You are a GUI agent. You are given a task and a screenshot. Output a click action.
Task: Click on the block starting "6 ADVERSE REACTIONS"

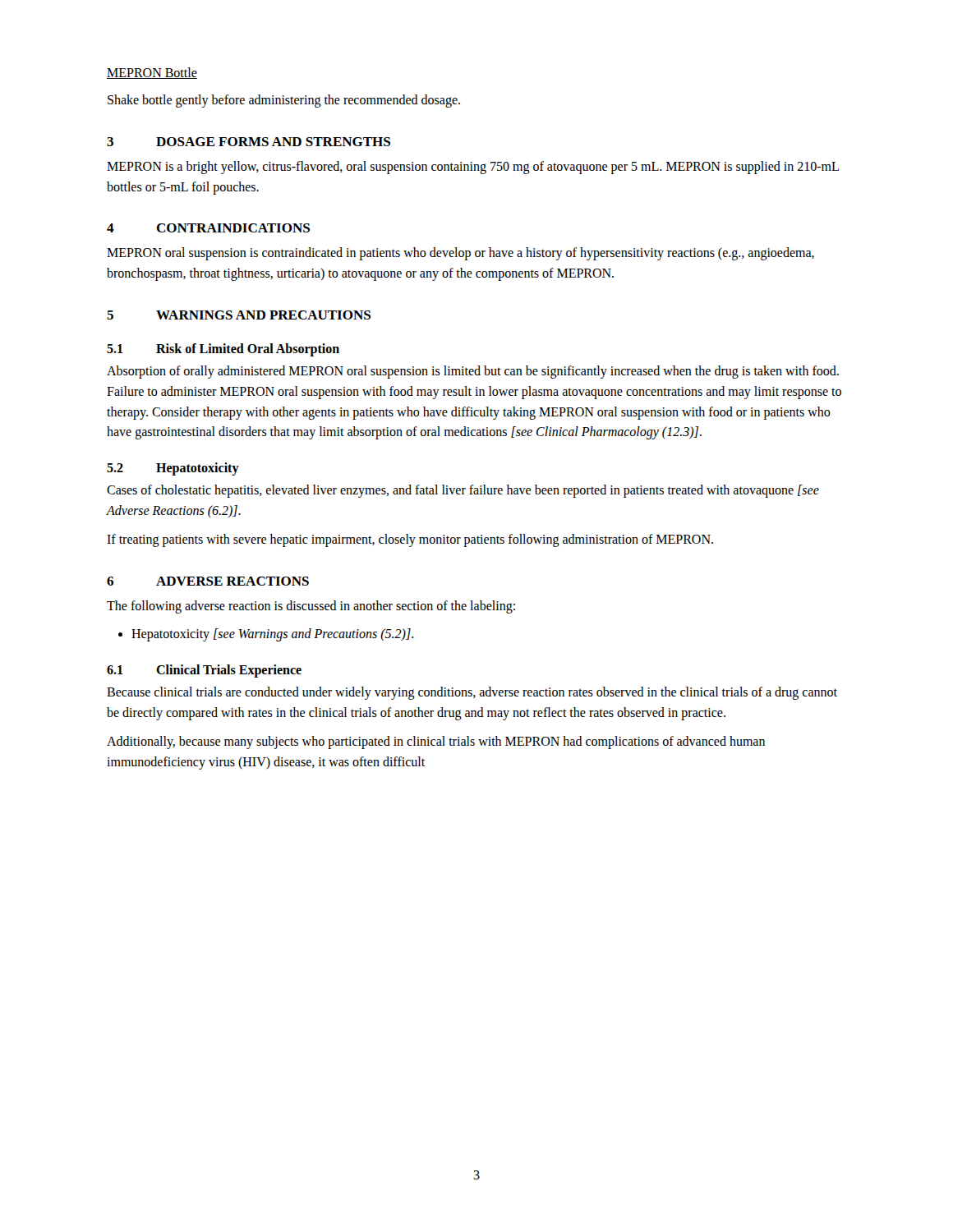tap(208, 581)
